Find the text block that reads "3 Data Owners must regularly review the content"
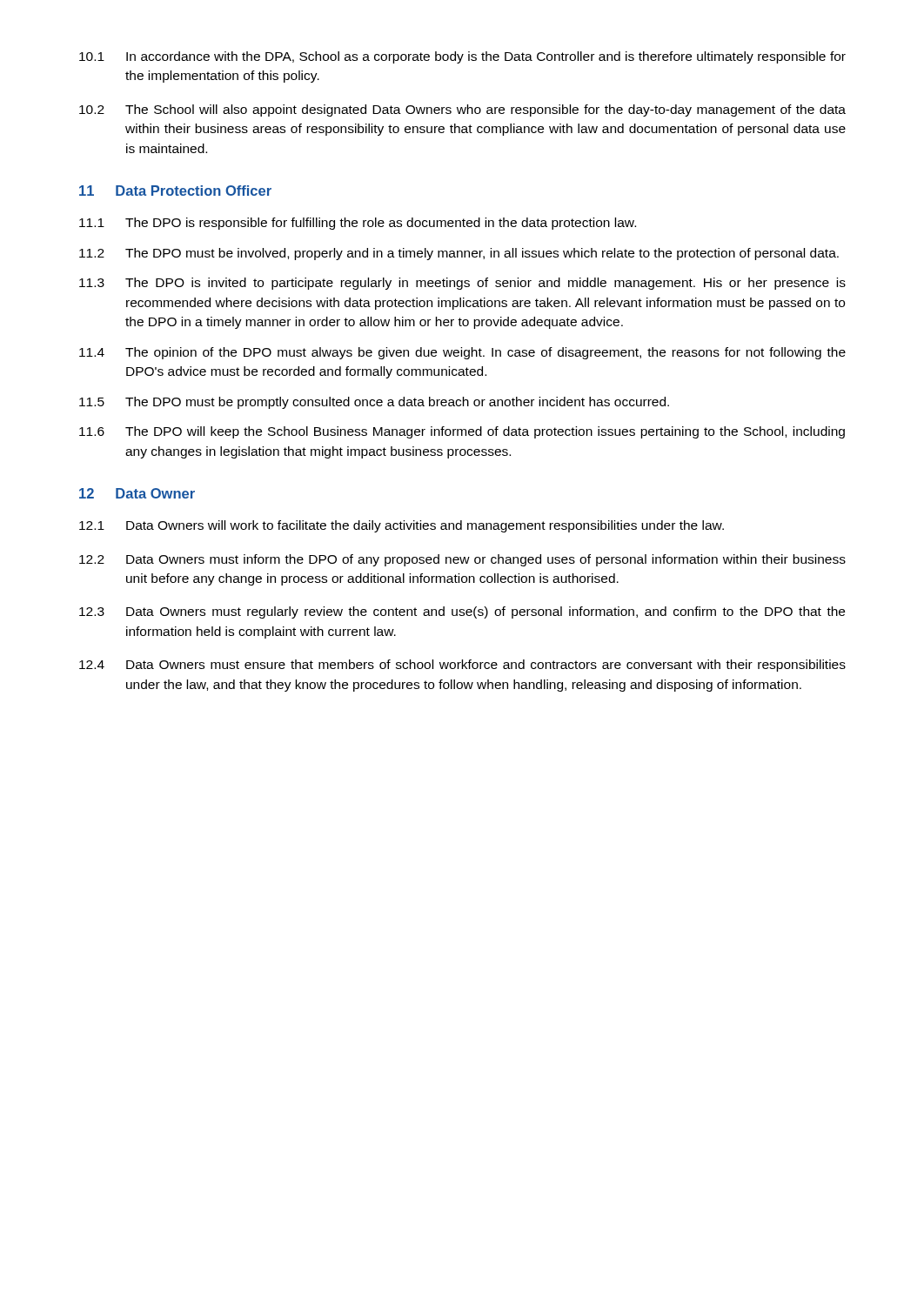Screen dimensions: 1305x924 462,622
